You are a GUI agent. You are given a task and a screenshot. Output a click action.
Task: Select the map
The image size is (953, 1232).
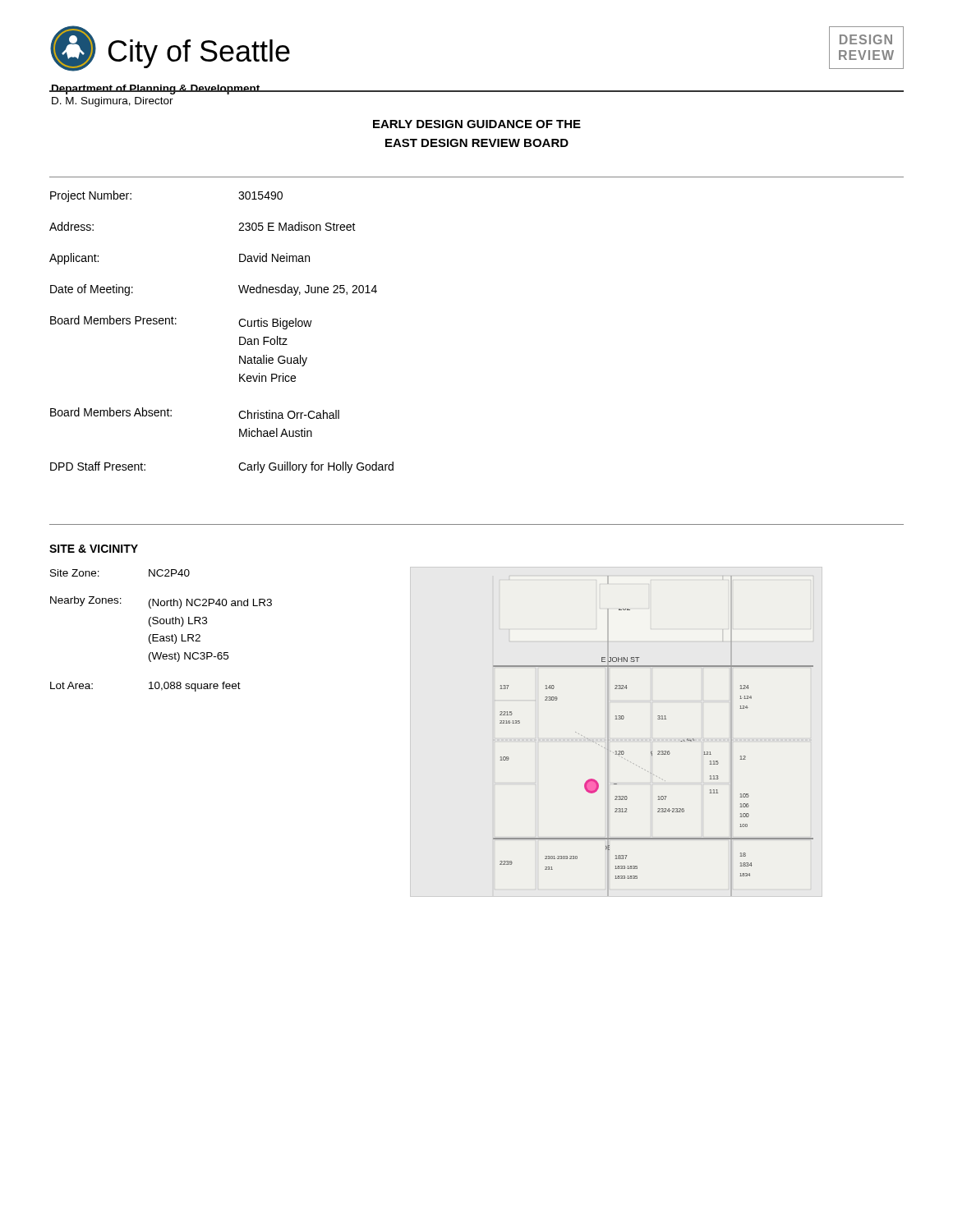(x=616, y=732)
